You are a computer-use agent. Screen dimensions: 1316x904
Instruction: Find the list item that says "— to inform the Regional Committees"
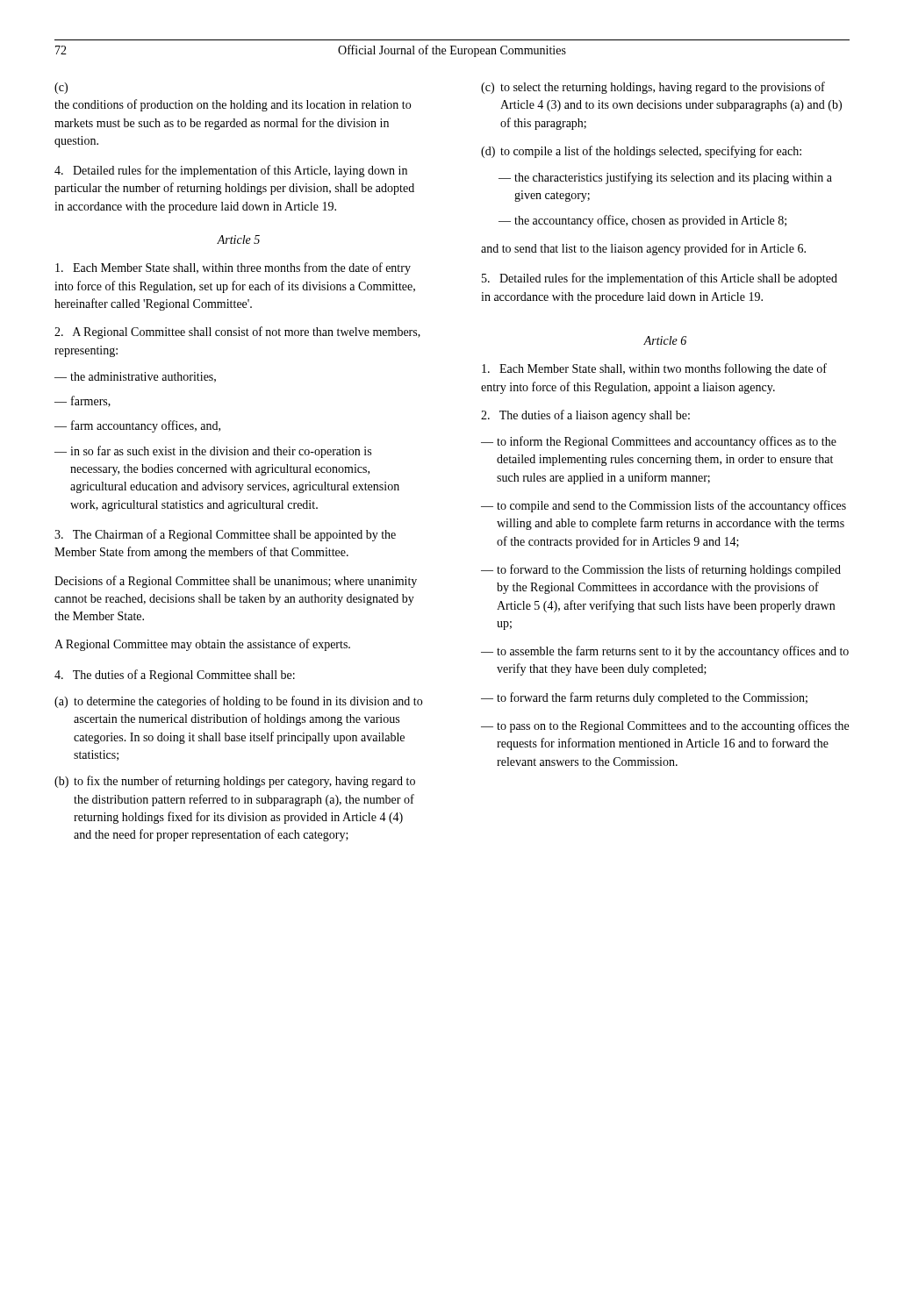(665, 460)
